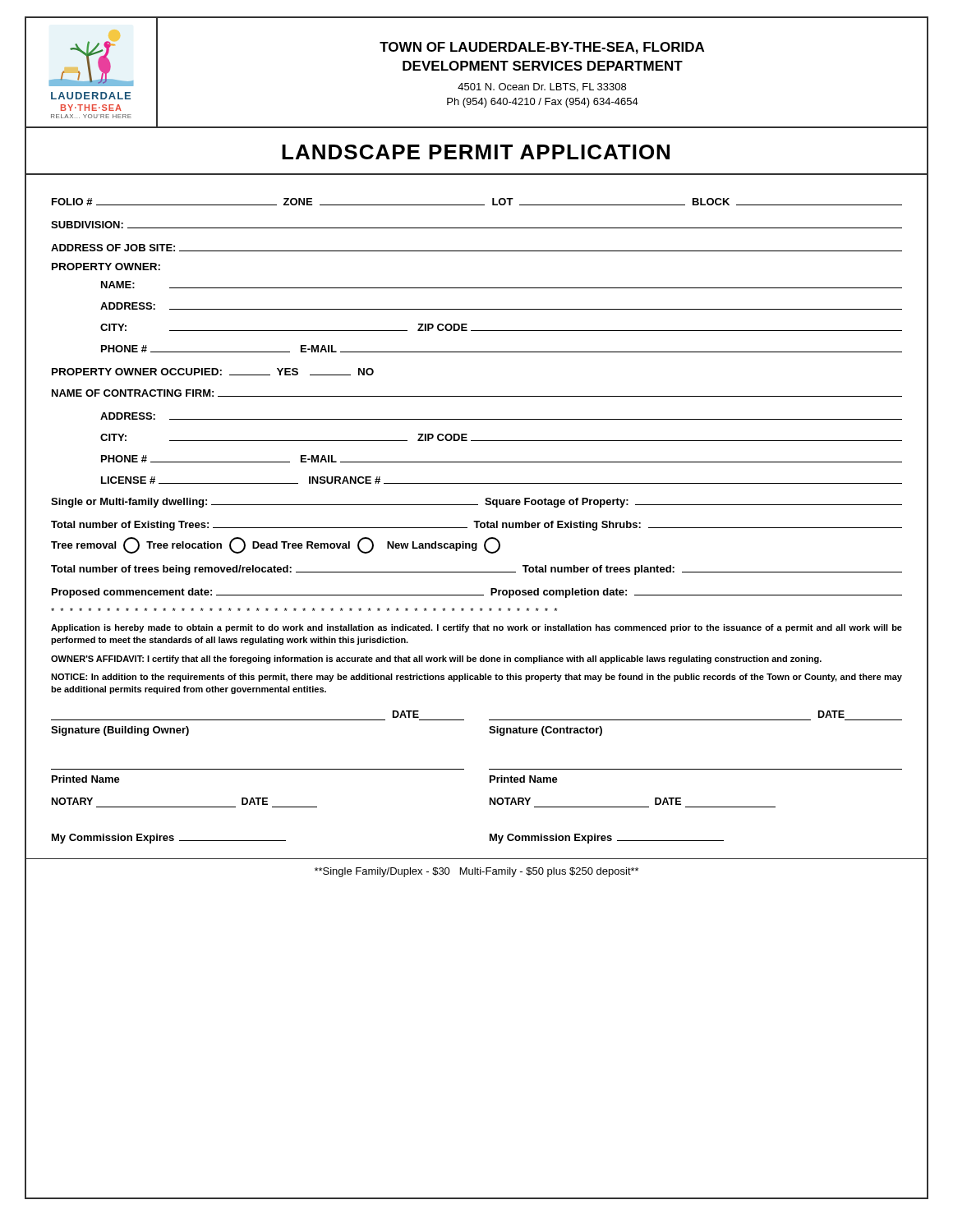Find "LICENSE # INSURANCE #" on this page
The width and height of the screenshot is (953, 1232).
[x=501, y=478]
